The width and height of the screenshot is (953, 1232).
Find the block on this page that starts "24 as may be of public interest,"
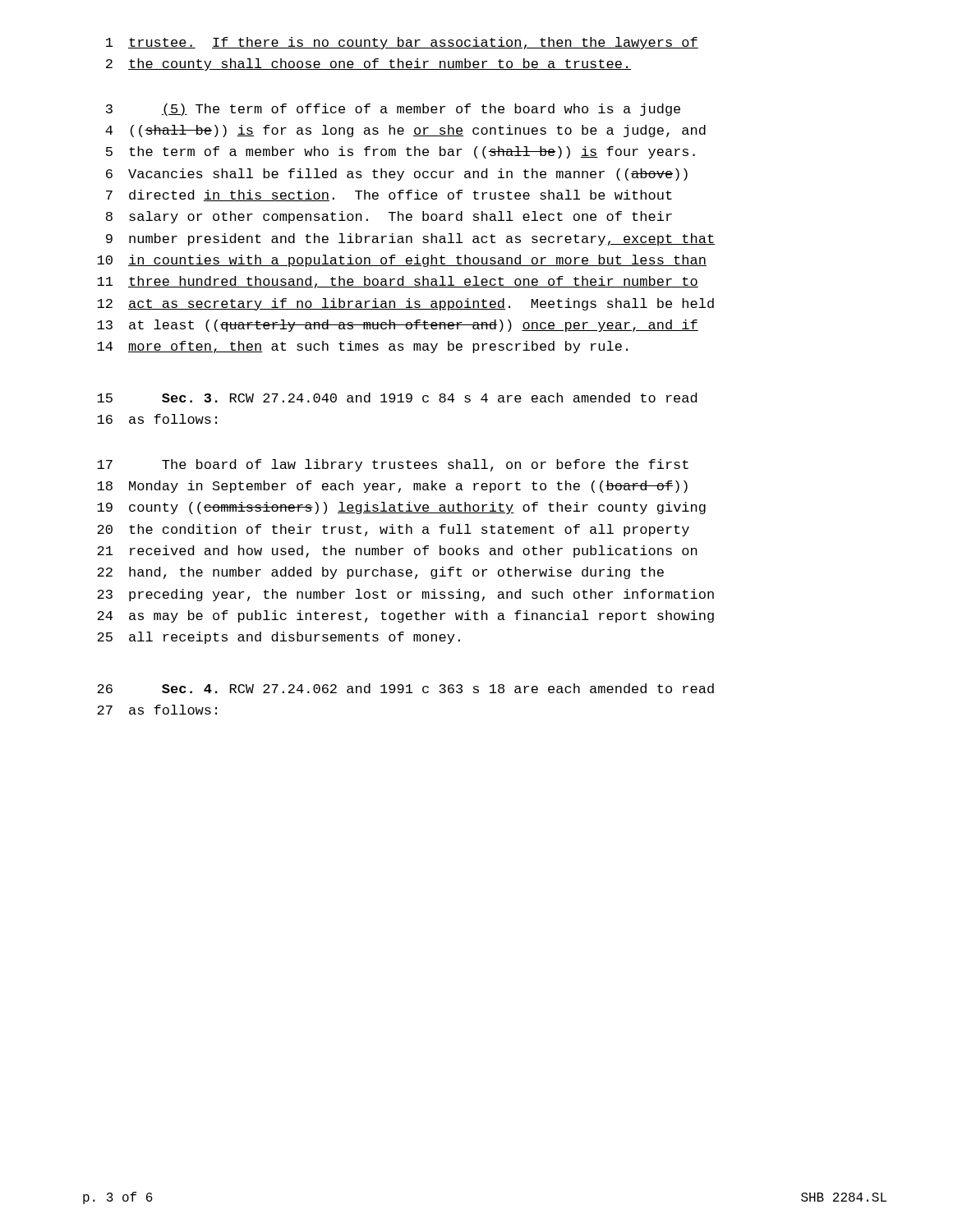click(485, 617)
